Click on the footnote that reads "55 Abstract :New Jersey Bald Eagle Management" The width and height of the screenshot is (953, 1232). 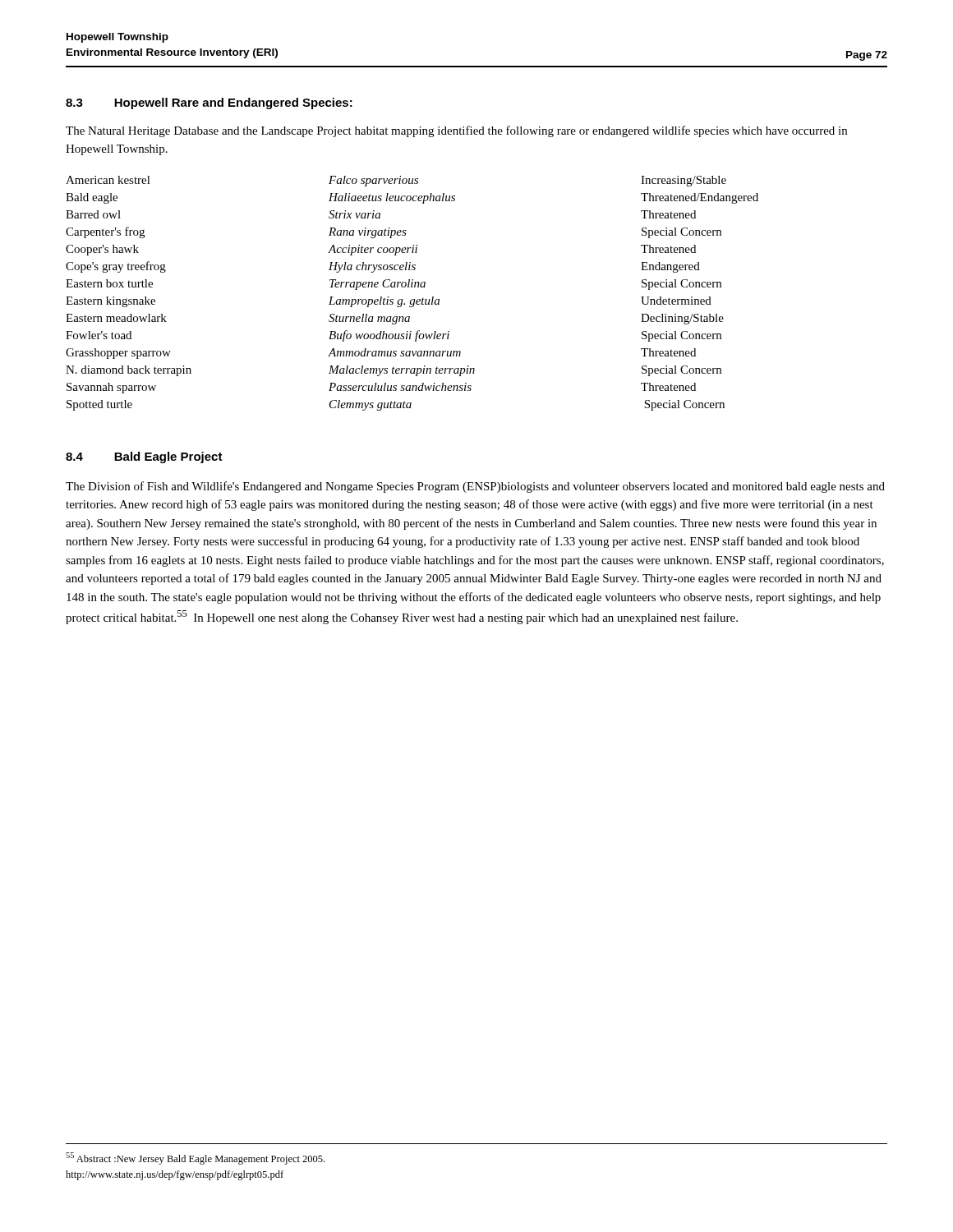(x=195, y=1158)
